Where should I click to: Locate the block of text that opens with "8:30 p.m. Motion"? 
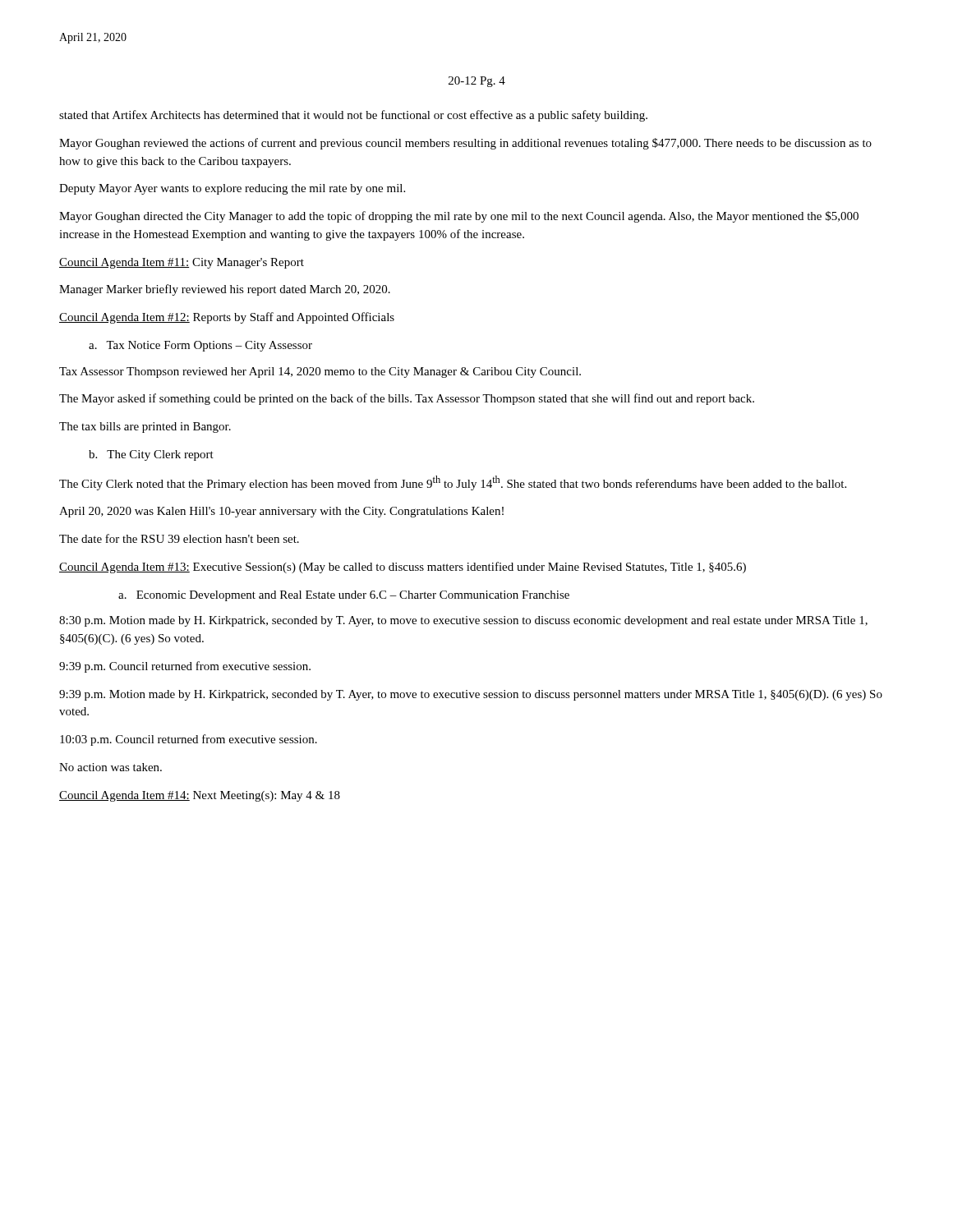click(x=464, y=629)
